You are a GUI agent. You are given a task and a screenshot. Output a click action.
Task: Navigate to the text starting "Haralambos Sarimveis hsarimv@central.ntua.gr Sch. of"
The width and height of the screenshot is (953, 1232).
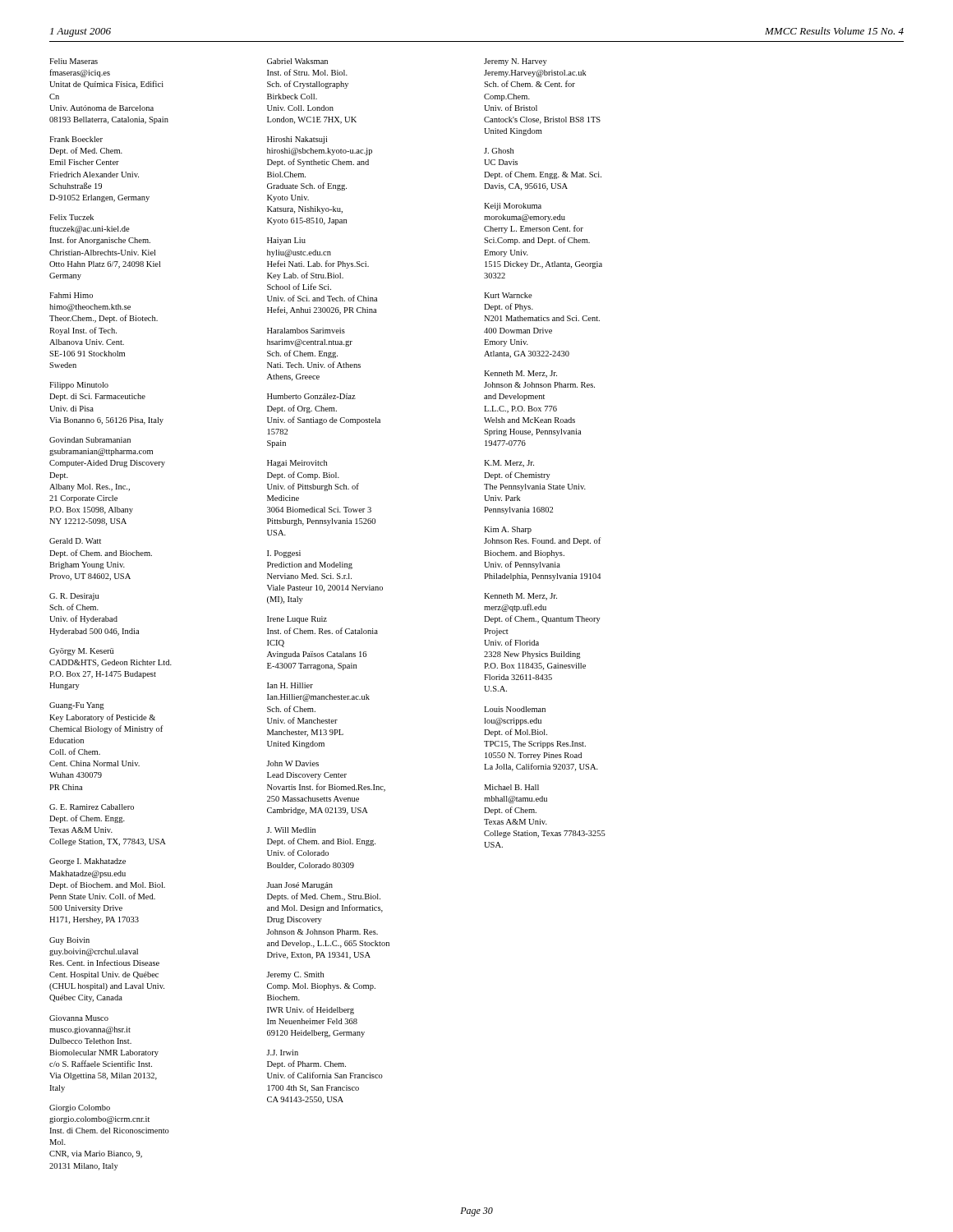pyautogui.click(x=314, y=354)
